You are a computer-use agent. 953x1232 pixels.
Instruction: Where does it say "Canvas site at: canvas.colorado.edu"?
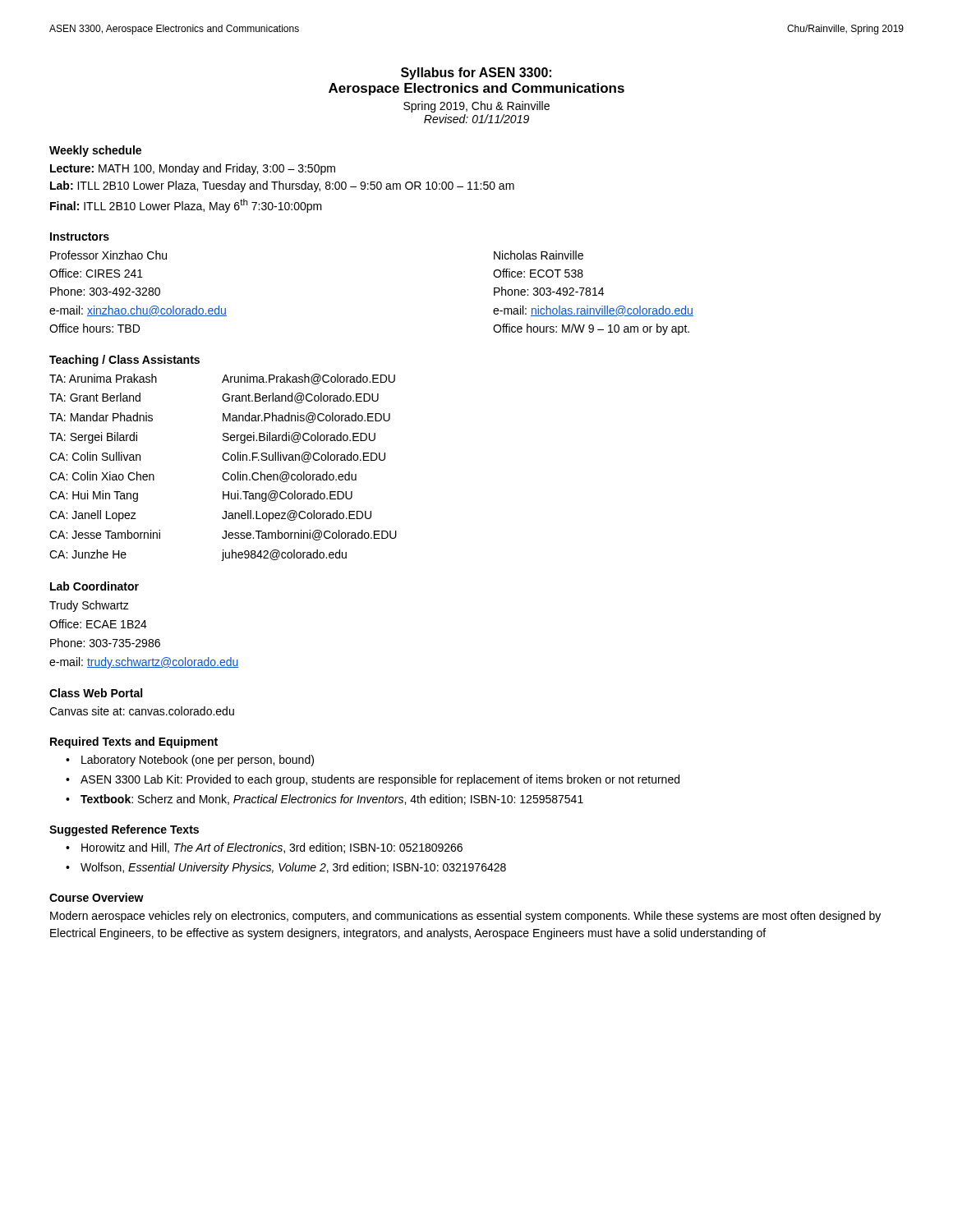coord(142,711)
